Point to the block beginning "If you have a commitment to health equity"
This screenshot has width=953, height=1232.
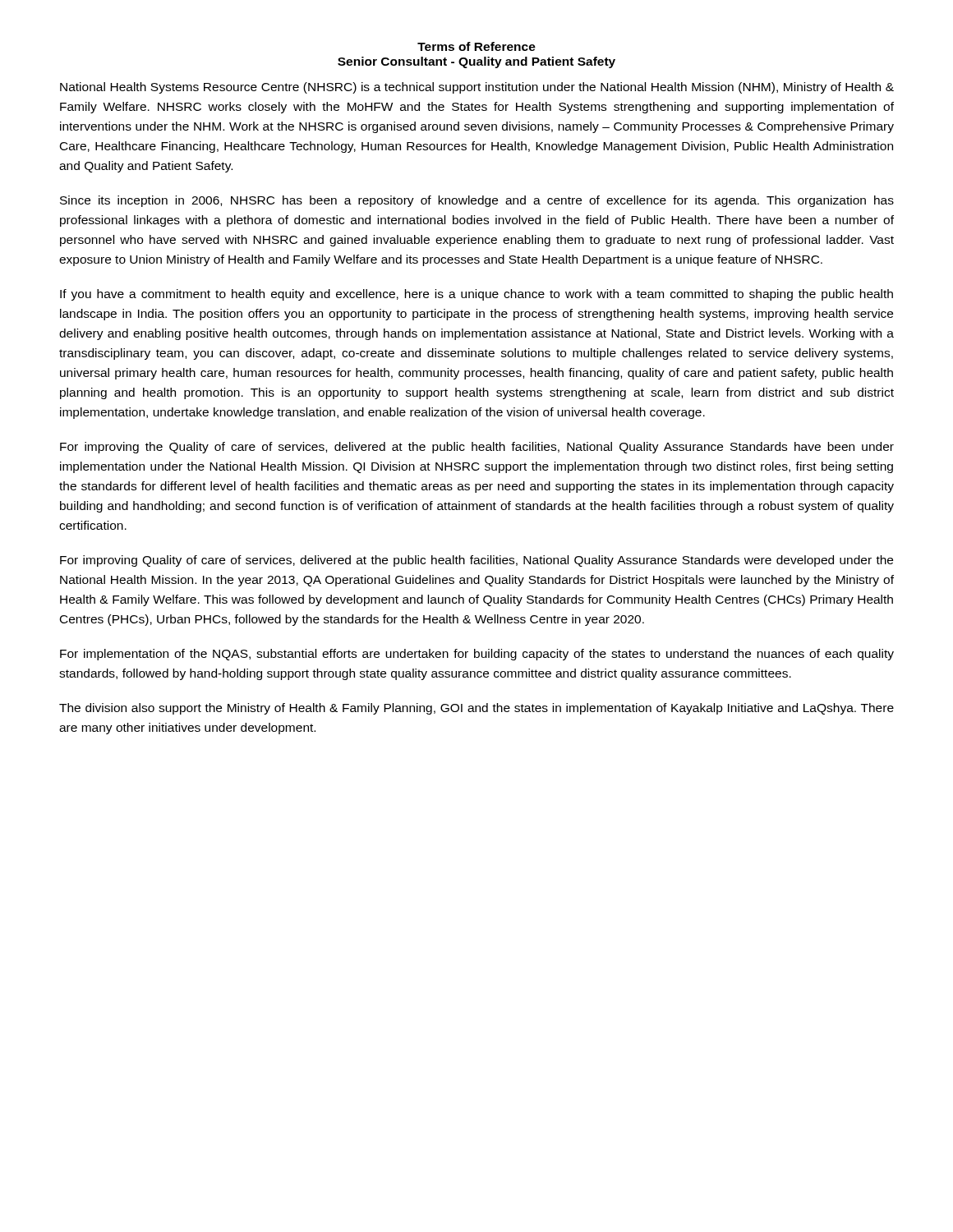[476, 353]
